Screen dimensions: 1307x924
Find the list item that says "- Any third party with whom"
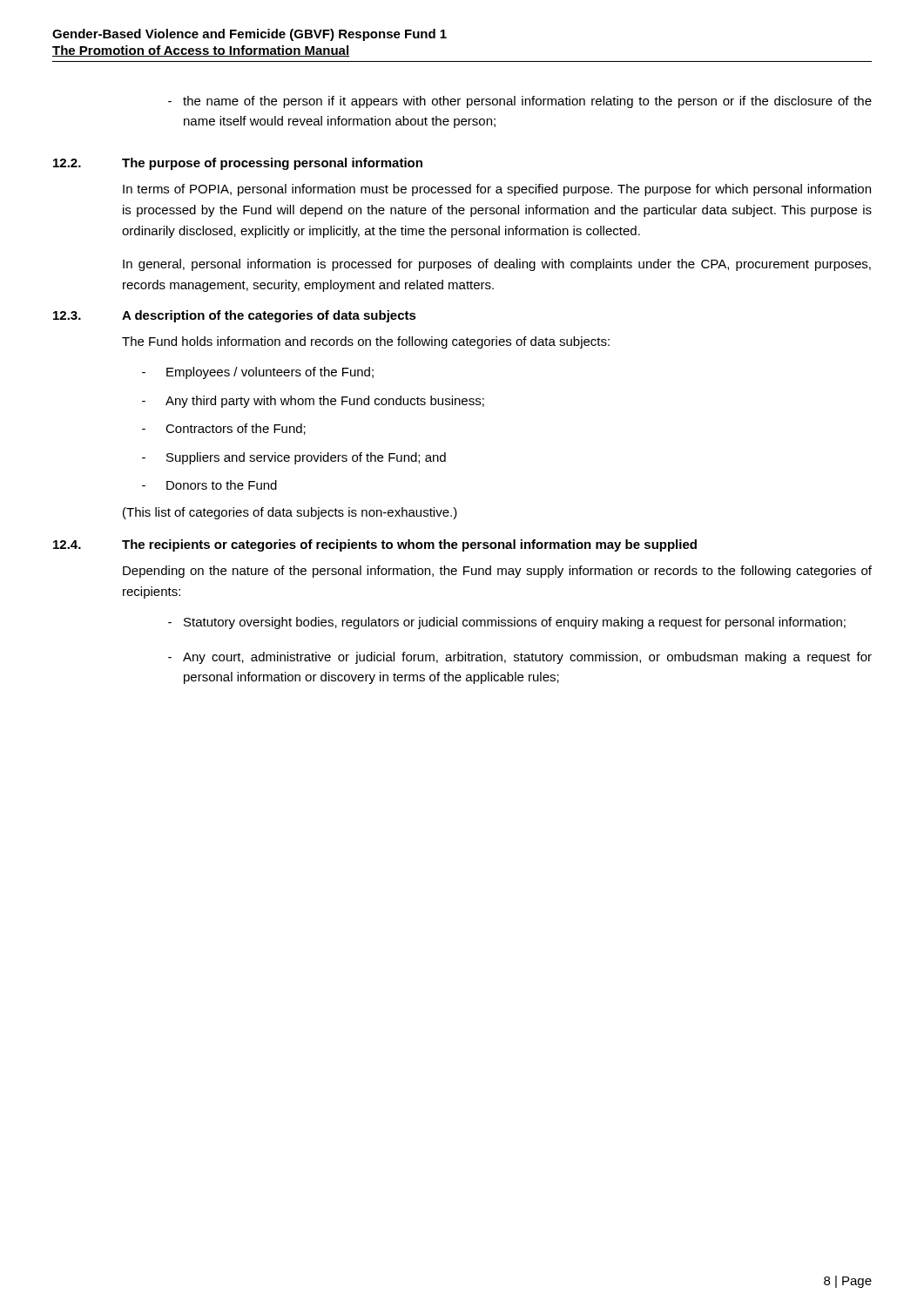point(313,402)
